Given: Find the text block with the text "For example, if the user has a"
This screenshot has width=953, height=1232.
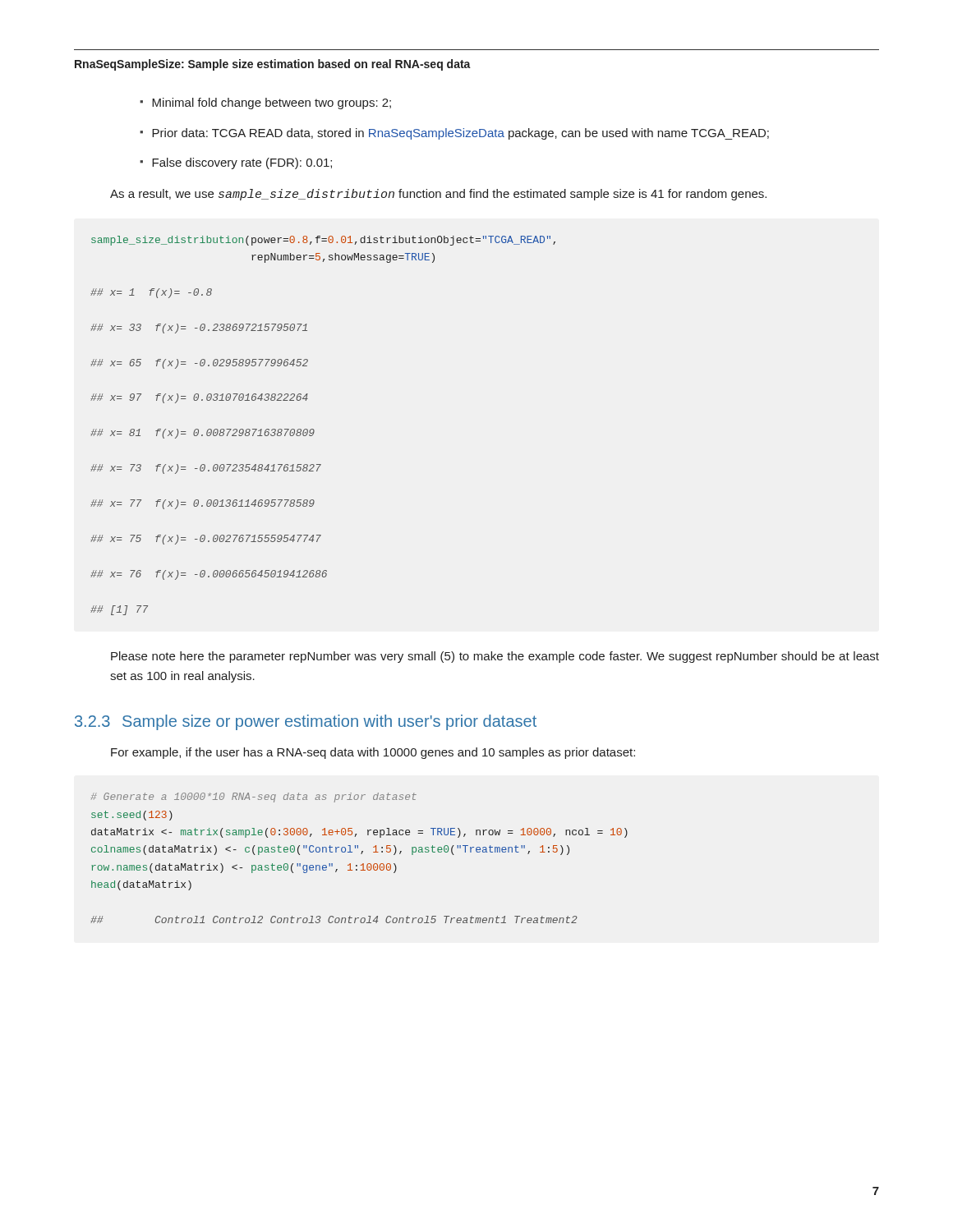Looking at the screenshot, I should pyautogui.click(x=373, y=752).
